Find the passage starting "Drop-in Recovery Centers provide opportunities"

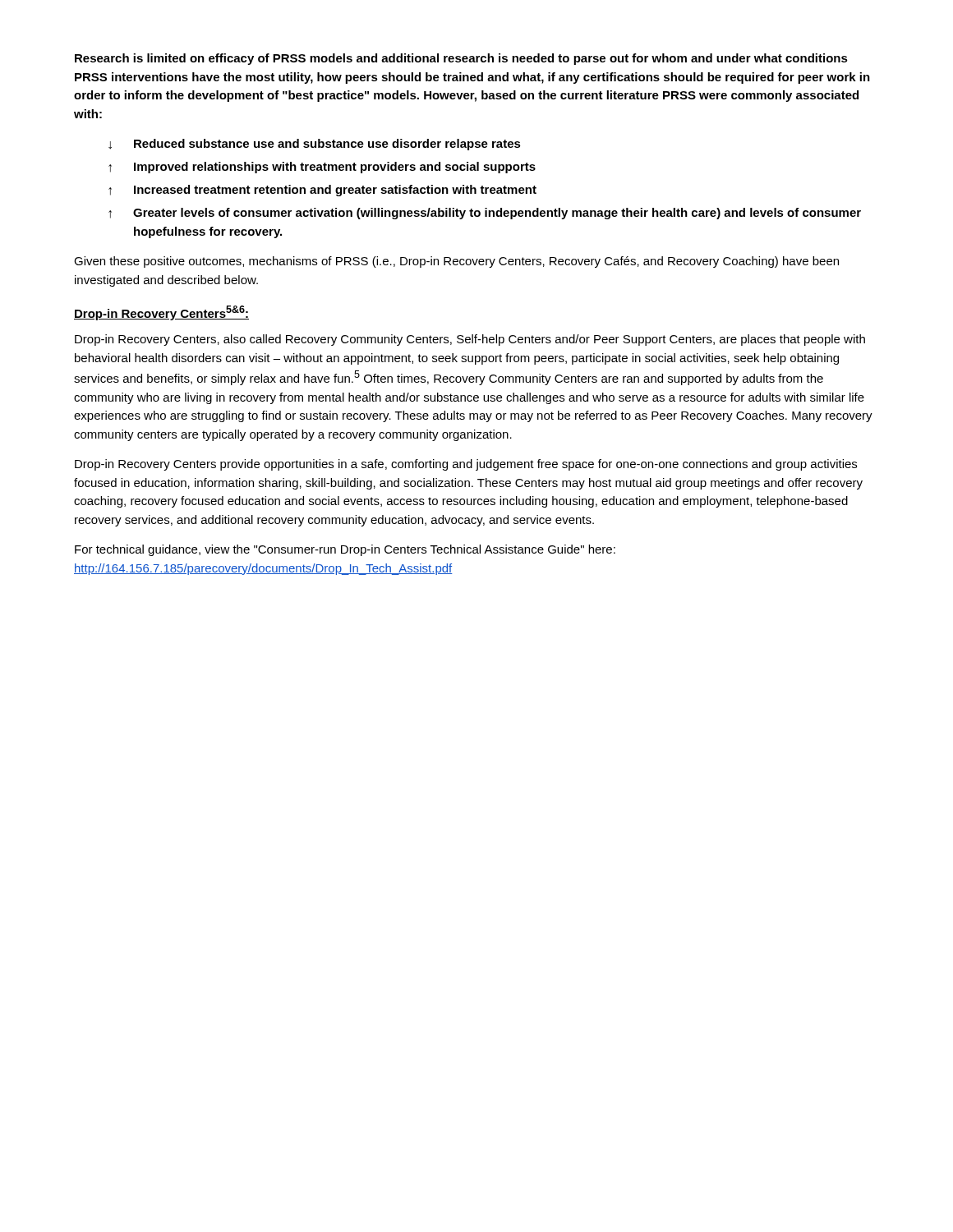point(468,491)
